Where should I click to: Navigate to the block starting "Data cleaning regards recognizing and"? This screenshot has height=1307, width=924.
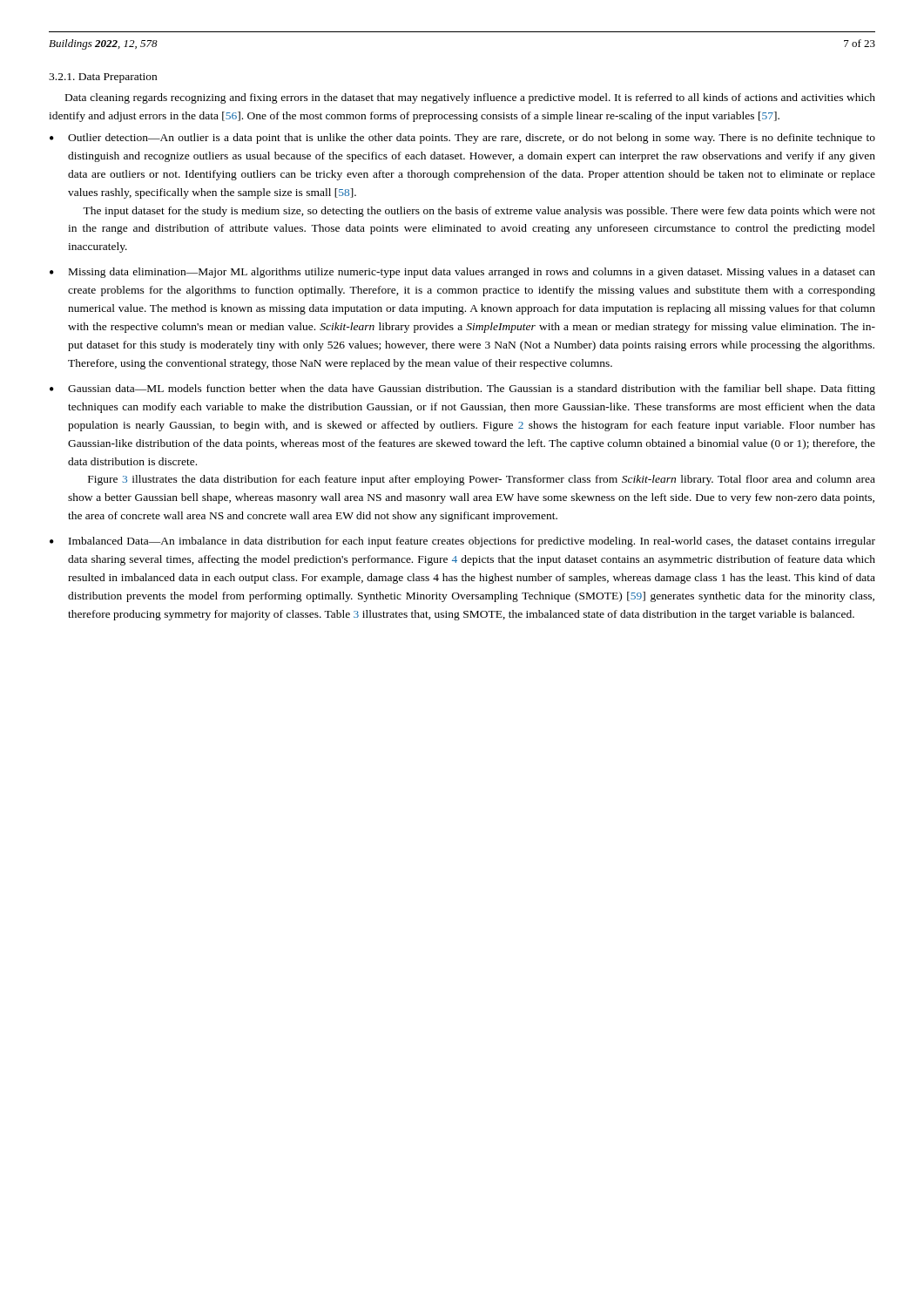462,106
